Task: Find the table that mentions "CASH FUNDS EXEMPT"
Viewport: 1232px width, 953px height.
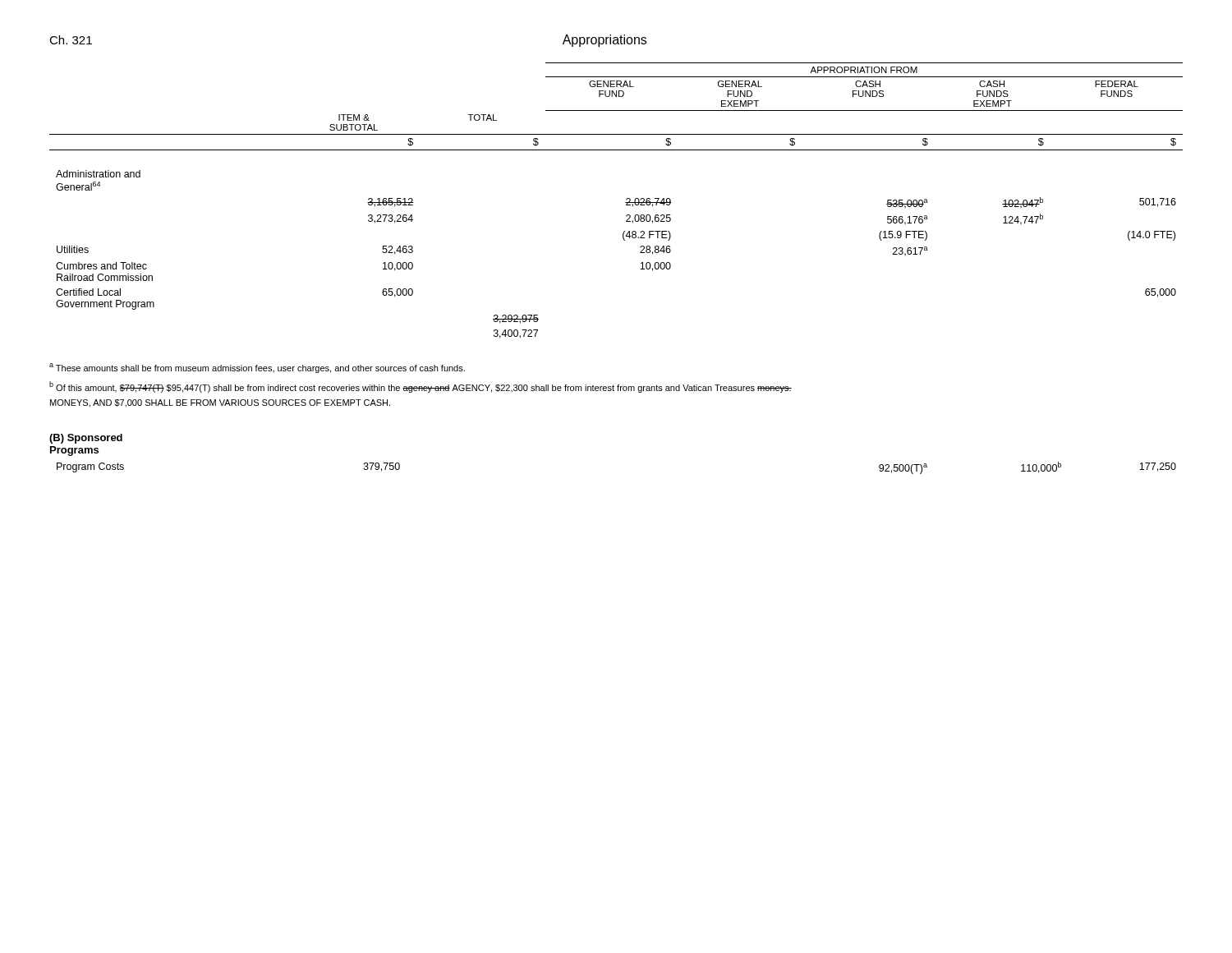Action: [616, 202]
